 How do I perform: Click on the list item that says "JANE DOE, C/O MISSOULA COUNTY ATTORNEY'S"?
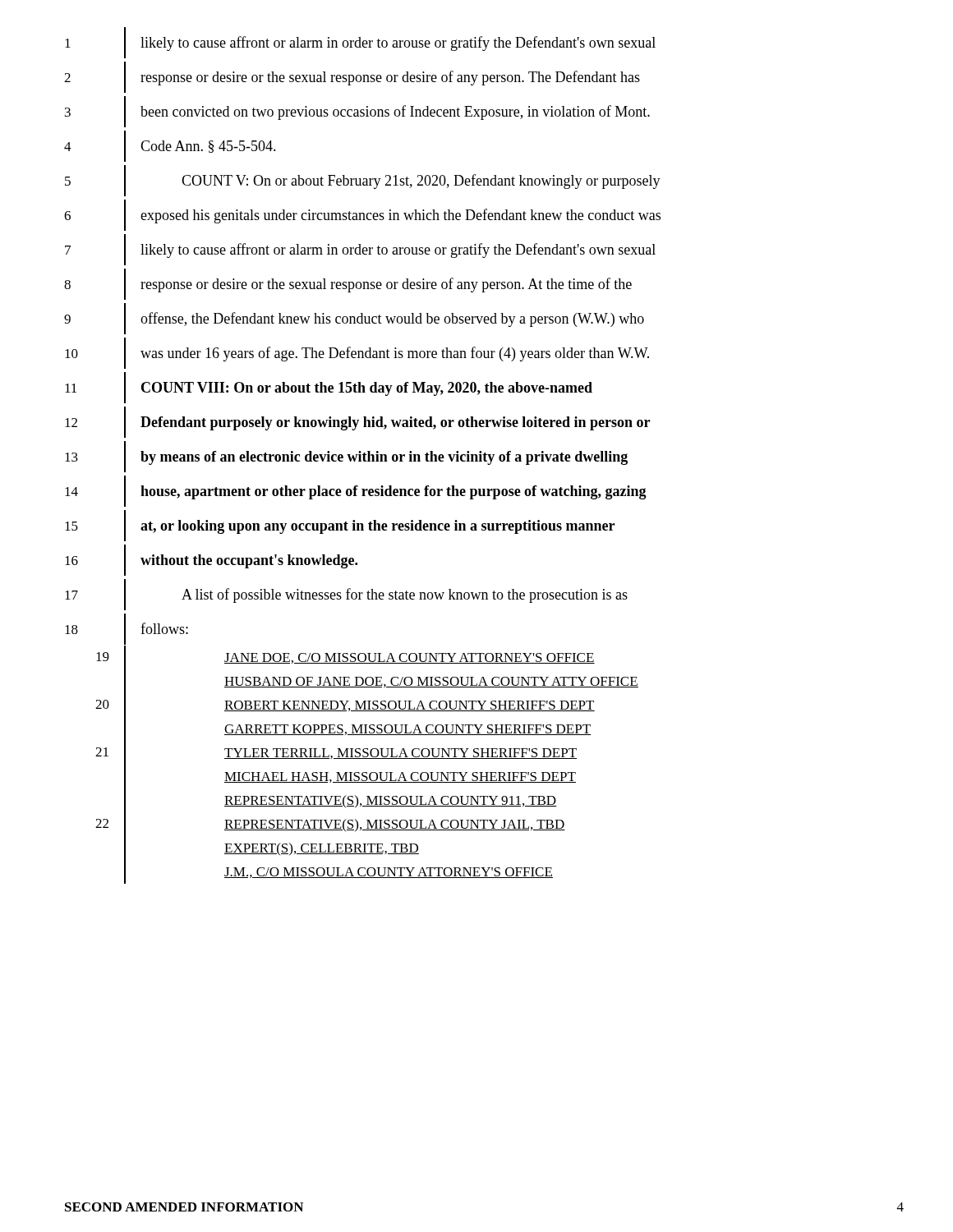[x=431, y=669]
